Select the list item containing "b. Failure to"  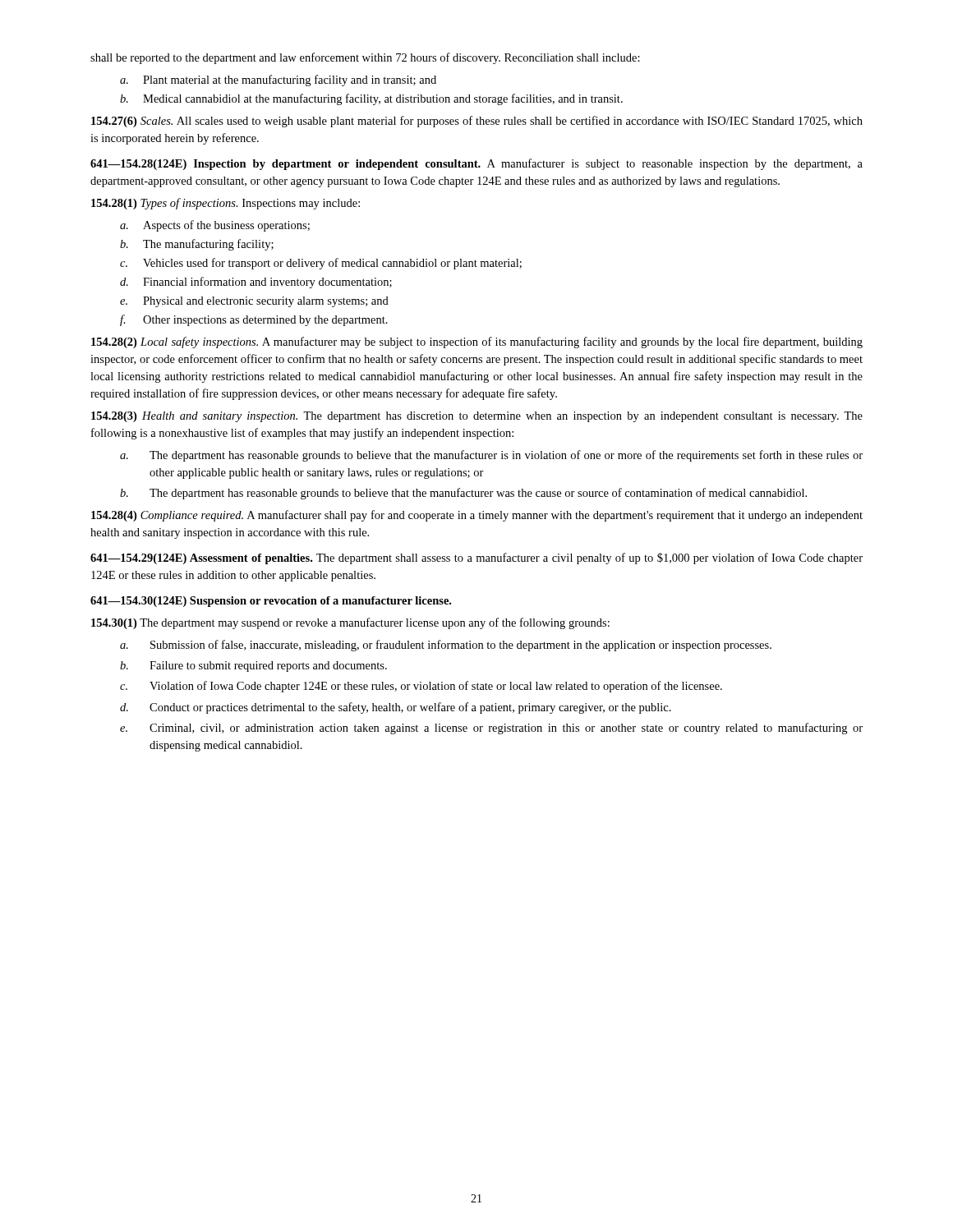click(x=253, y=667)
